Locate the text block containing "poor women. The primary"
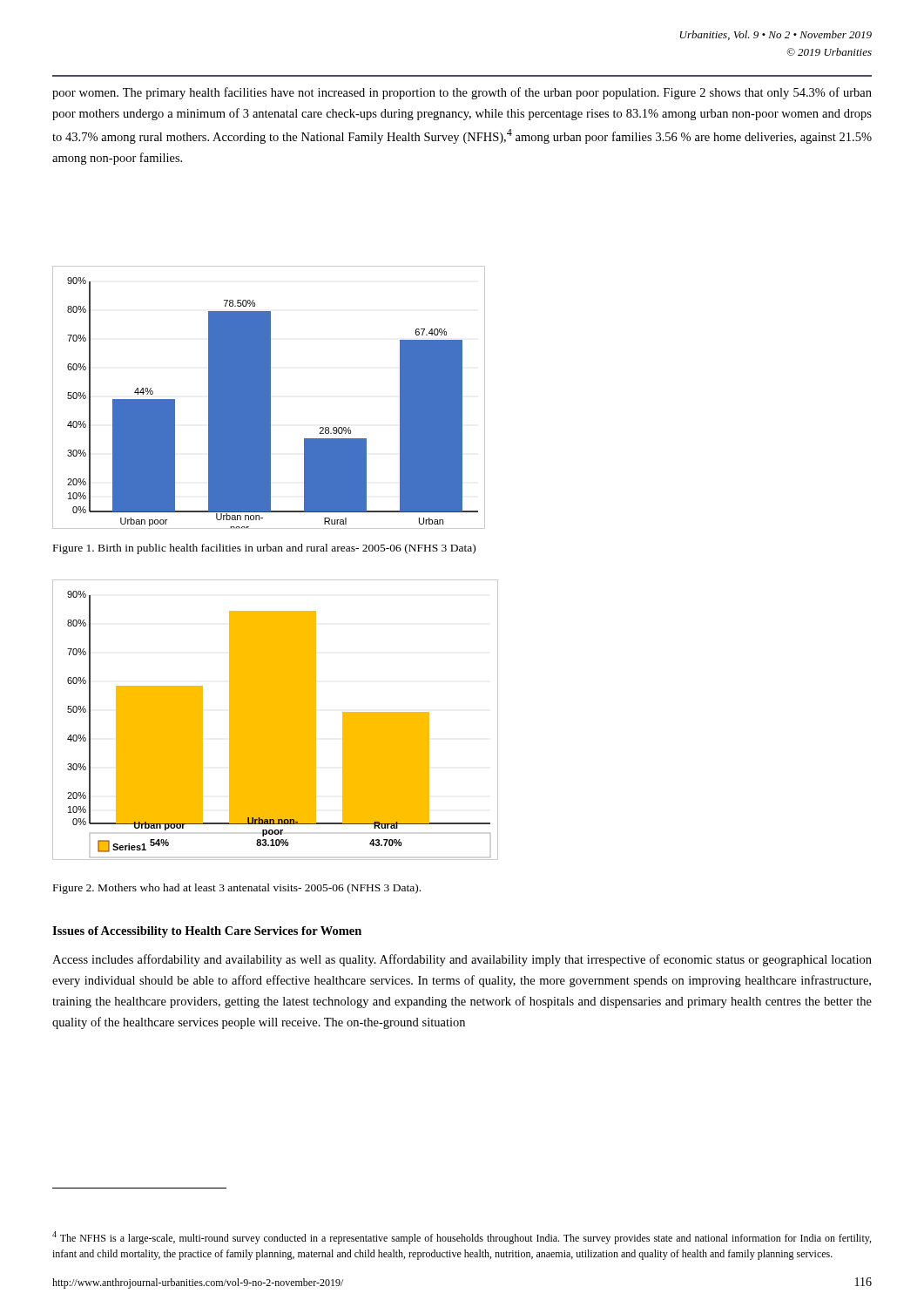 point(462,125)
